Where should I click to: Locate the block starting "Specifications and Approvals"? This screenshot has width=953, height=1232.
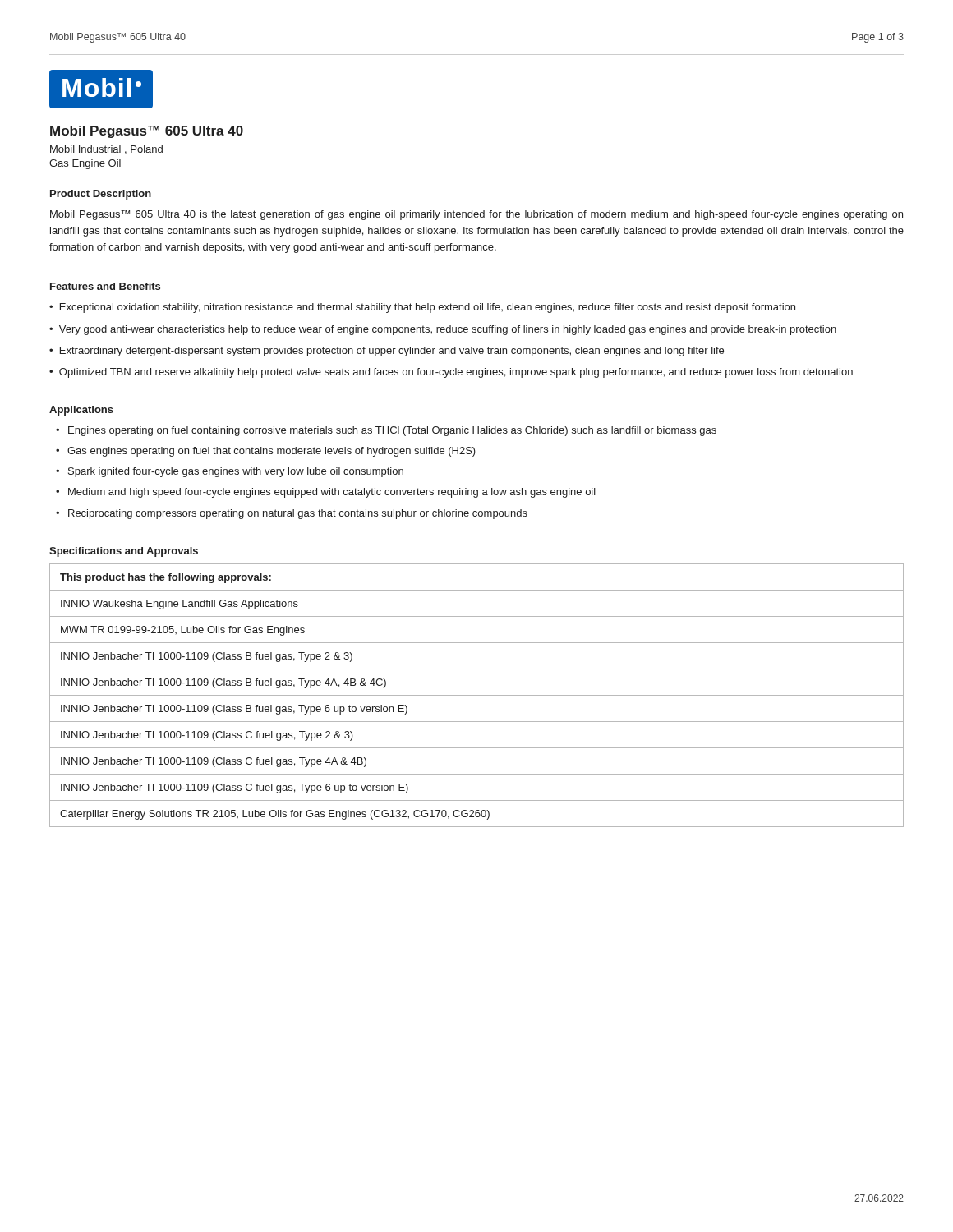point(124,550)
